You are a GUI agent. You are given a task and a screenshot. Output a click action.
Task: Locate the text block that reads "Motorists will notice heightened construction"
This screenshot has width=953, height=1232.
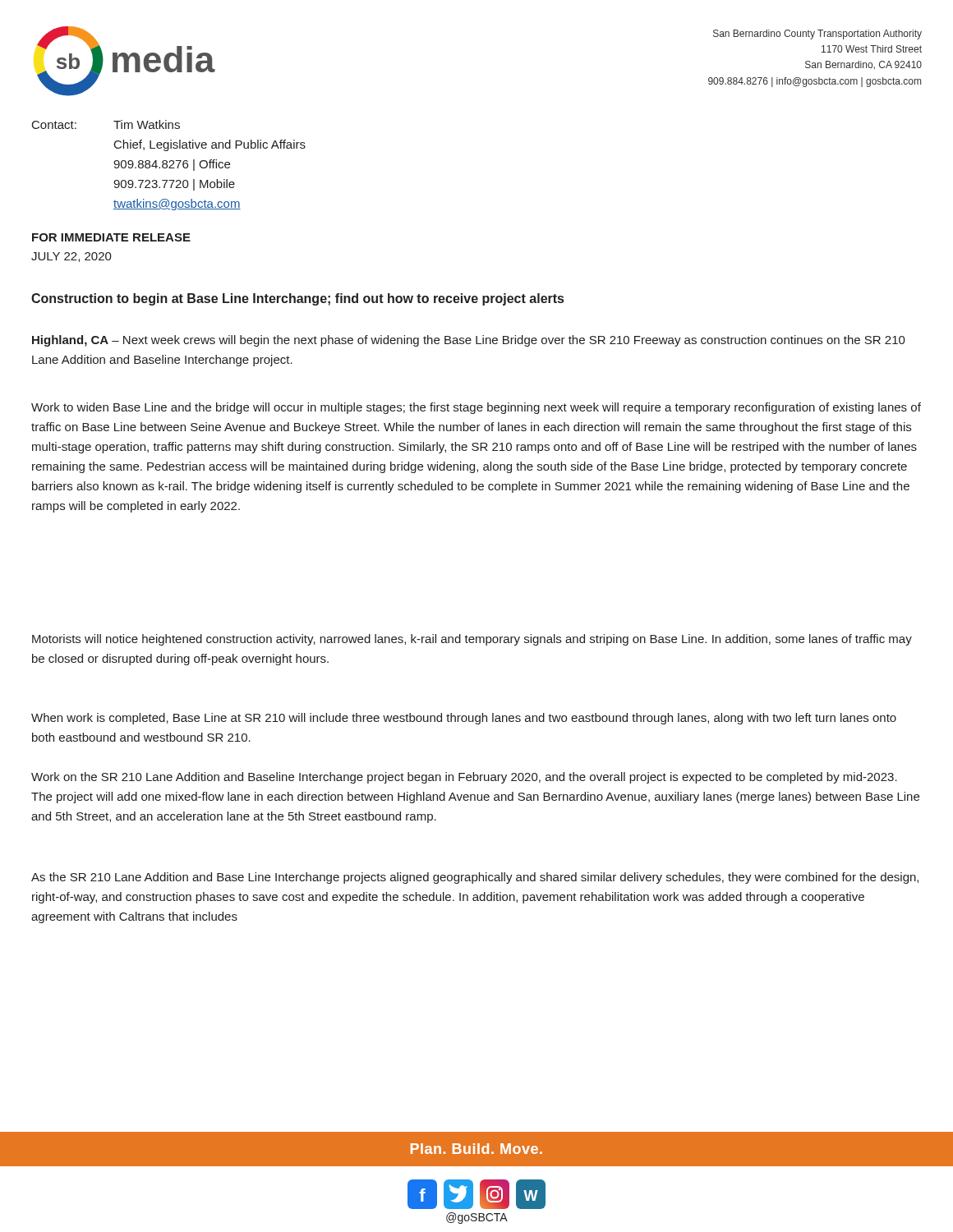[x=471, y=648]
